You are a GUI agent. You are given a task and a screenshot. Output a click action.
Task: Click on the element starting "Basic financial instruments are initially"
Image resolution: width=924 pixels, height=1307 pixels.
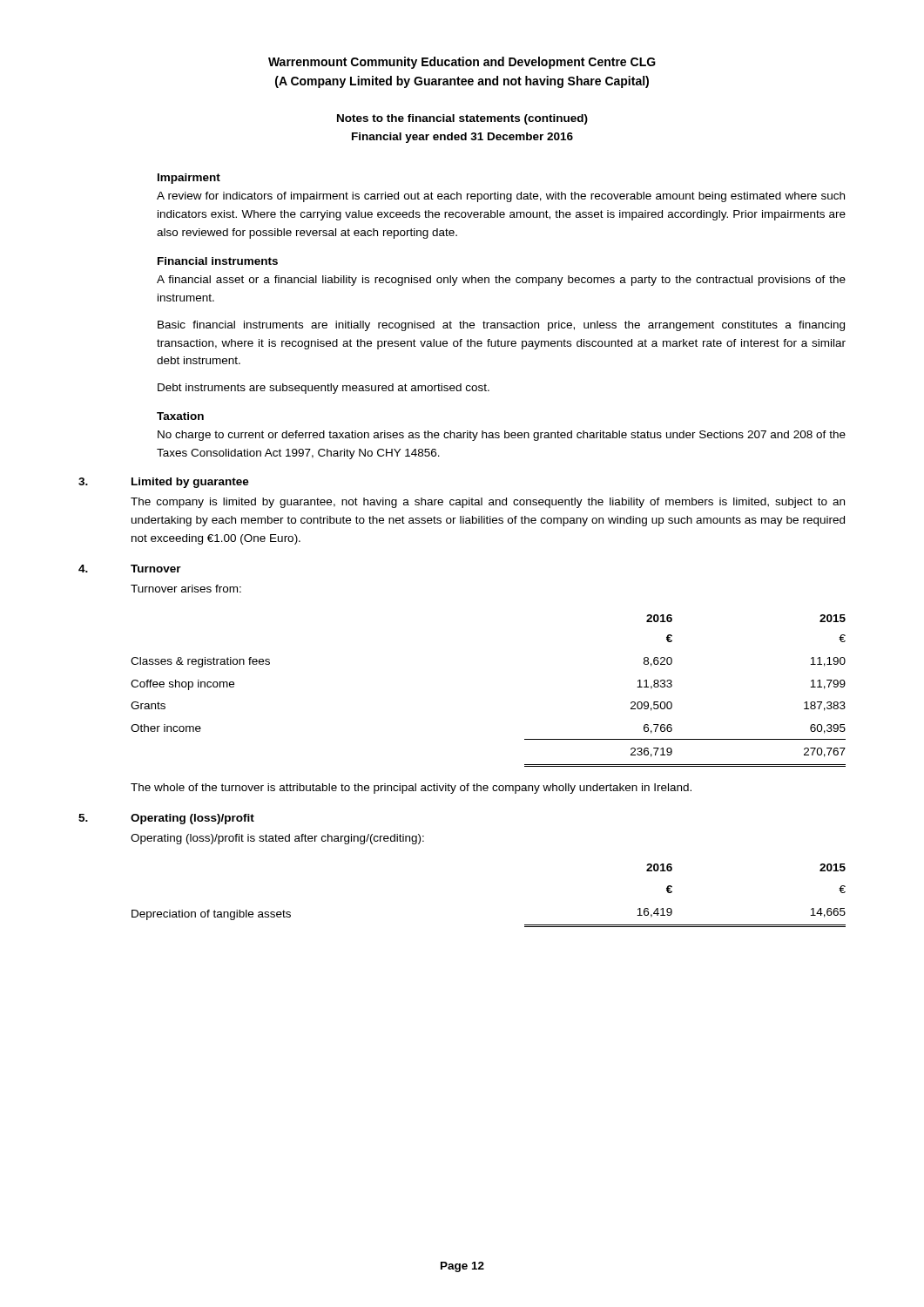click(x=501, y=343)
